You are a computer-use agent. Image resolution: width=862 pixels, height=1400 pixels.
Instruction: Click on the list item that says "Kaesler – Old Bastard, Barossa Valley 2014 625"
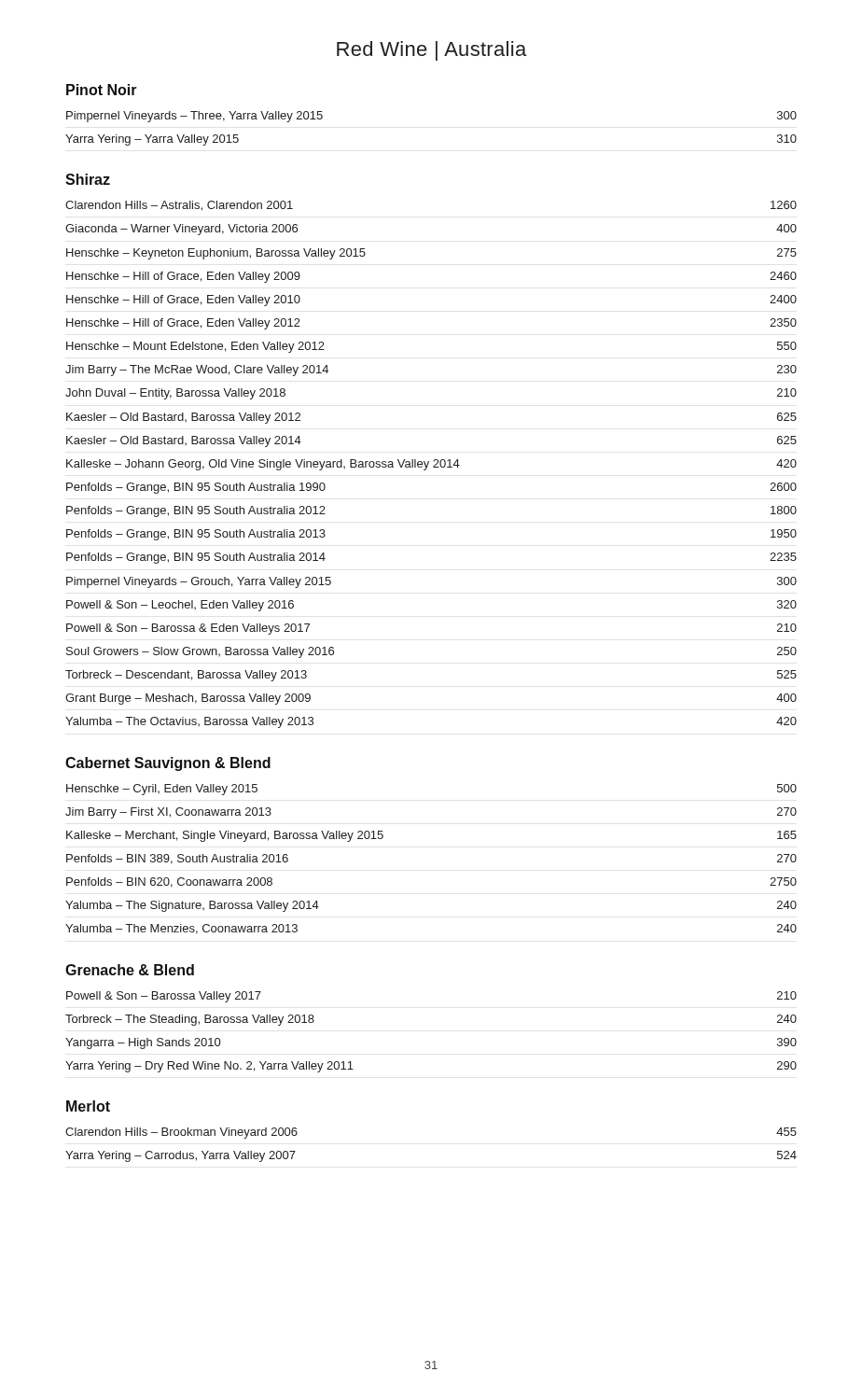pyautogui.click(x=175, y=441)
